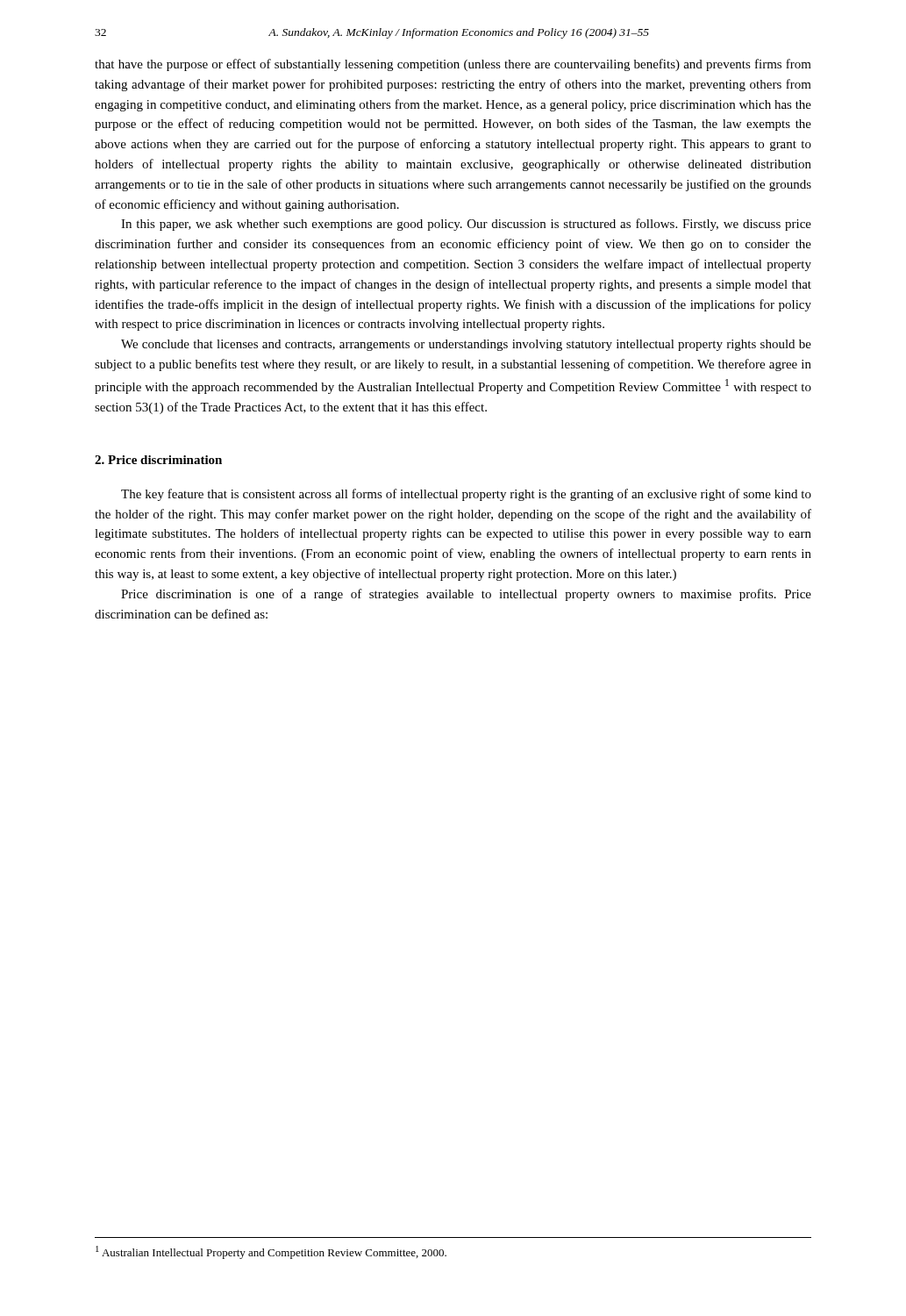This screenshot has width=906, height=1316.
Task: Locate the text starting "In this paper, we"
Action: click(453, 274)
